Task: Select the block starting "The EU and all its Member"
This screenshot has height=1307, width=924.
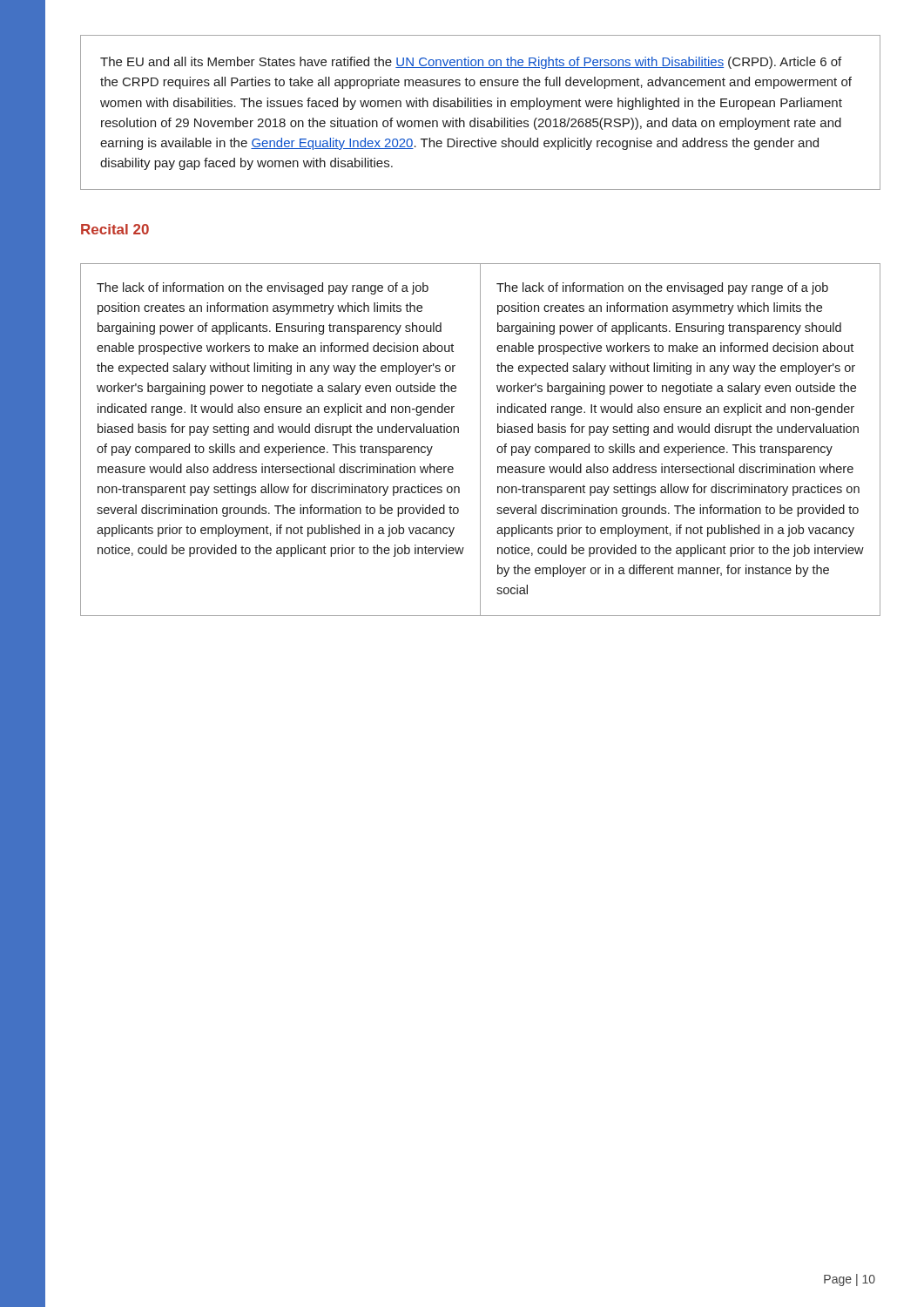Action: pyautogui.click(x=476, y=112)
